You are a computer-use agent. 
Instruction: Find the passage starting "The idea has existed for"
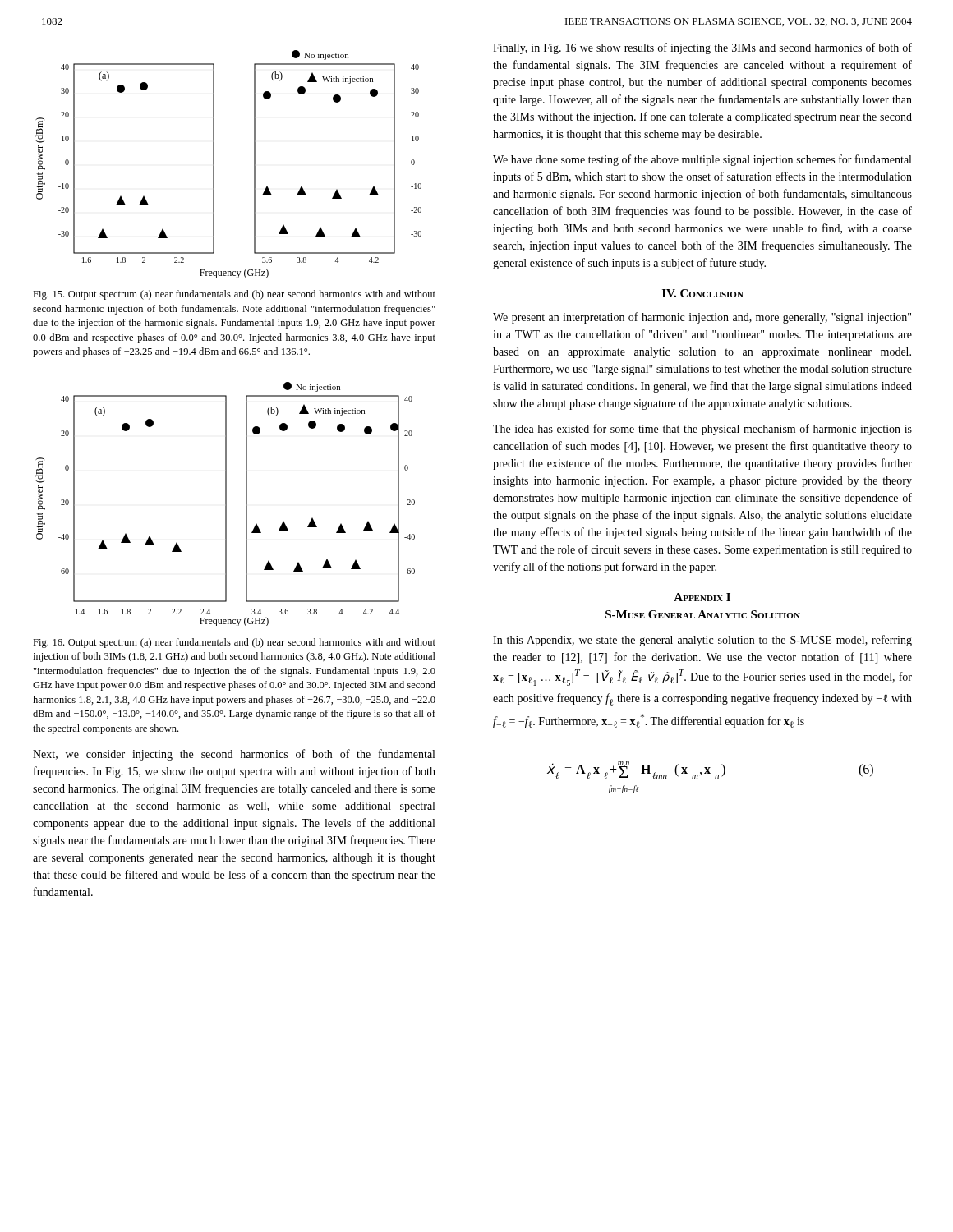point(702,498)
